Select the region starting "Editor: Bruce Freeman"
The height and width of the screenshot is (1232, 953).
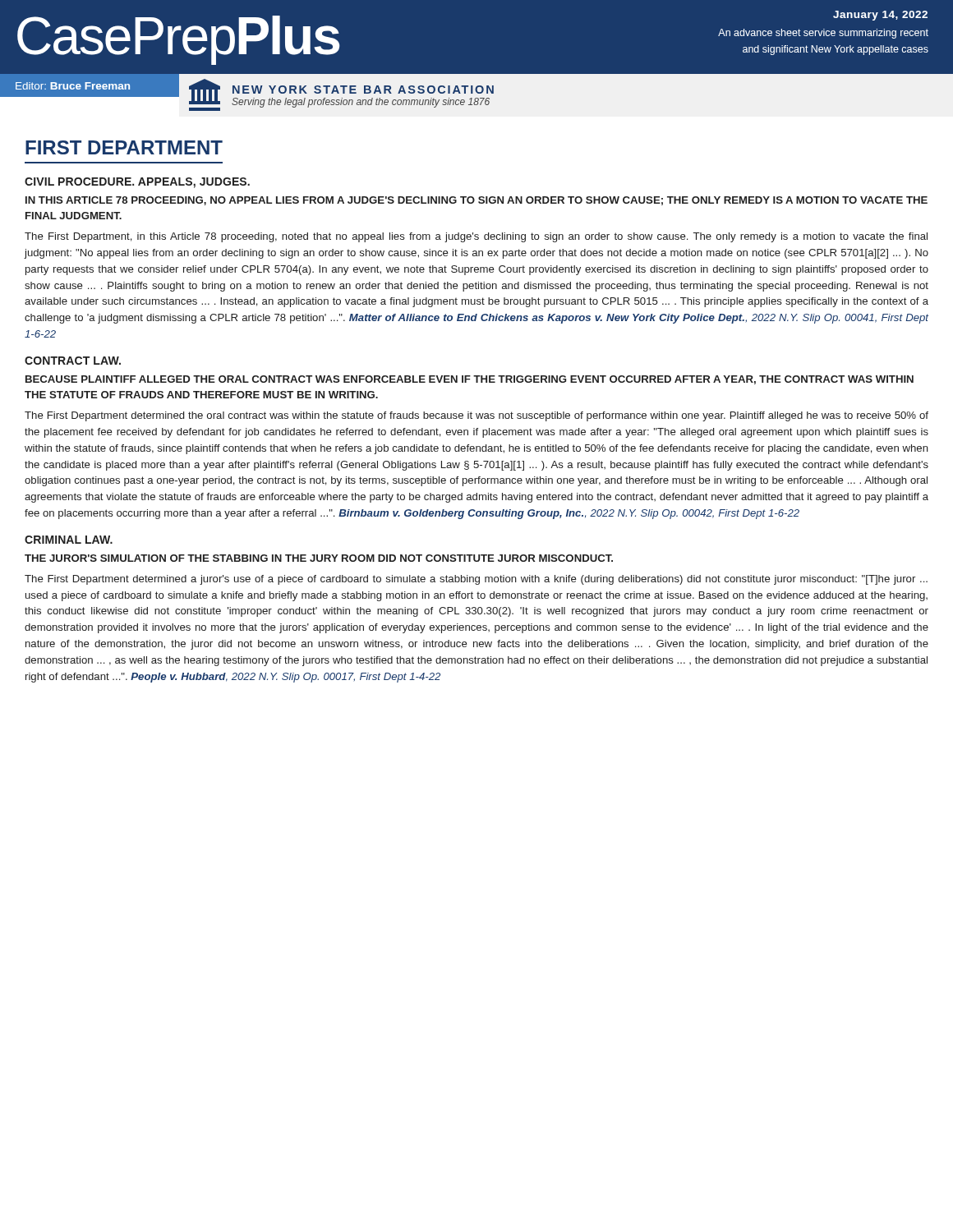click(73, 86)
